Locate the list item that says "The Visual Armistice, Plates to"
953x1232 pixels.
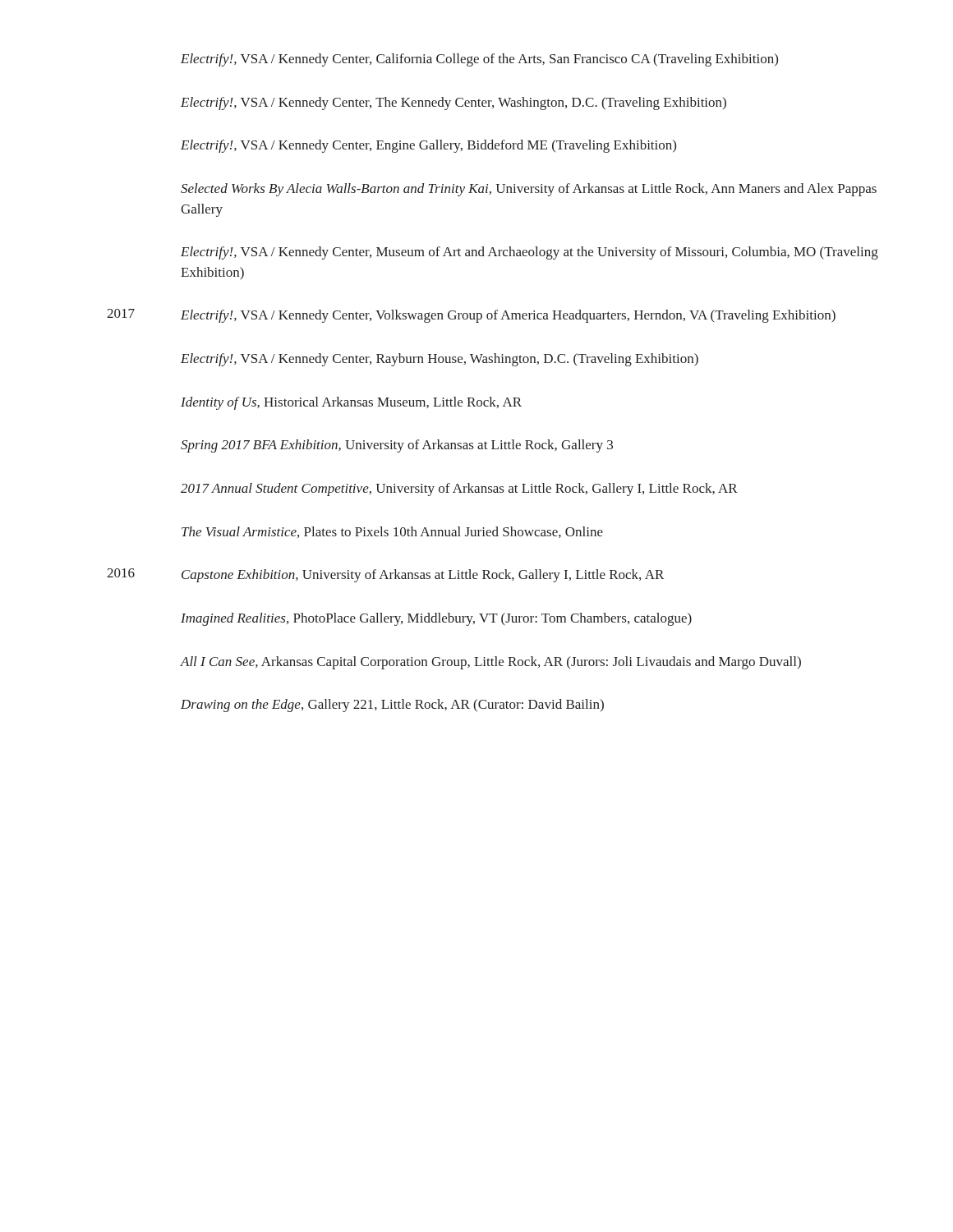[x=493, y=532]
